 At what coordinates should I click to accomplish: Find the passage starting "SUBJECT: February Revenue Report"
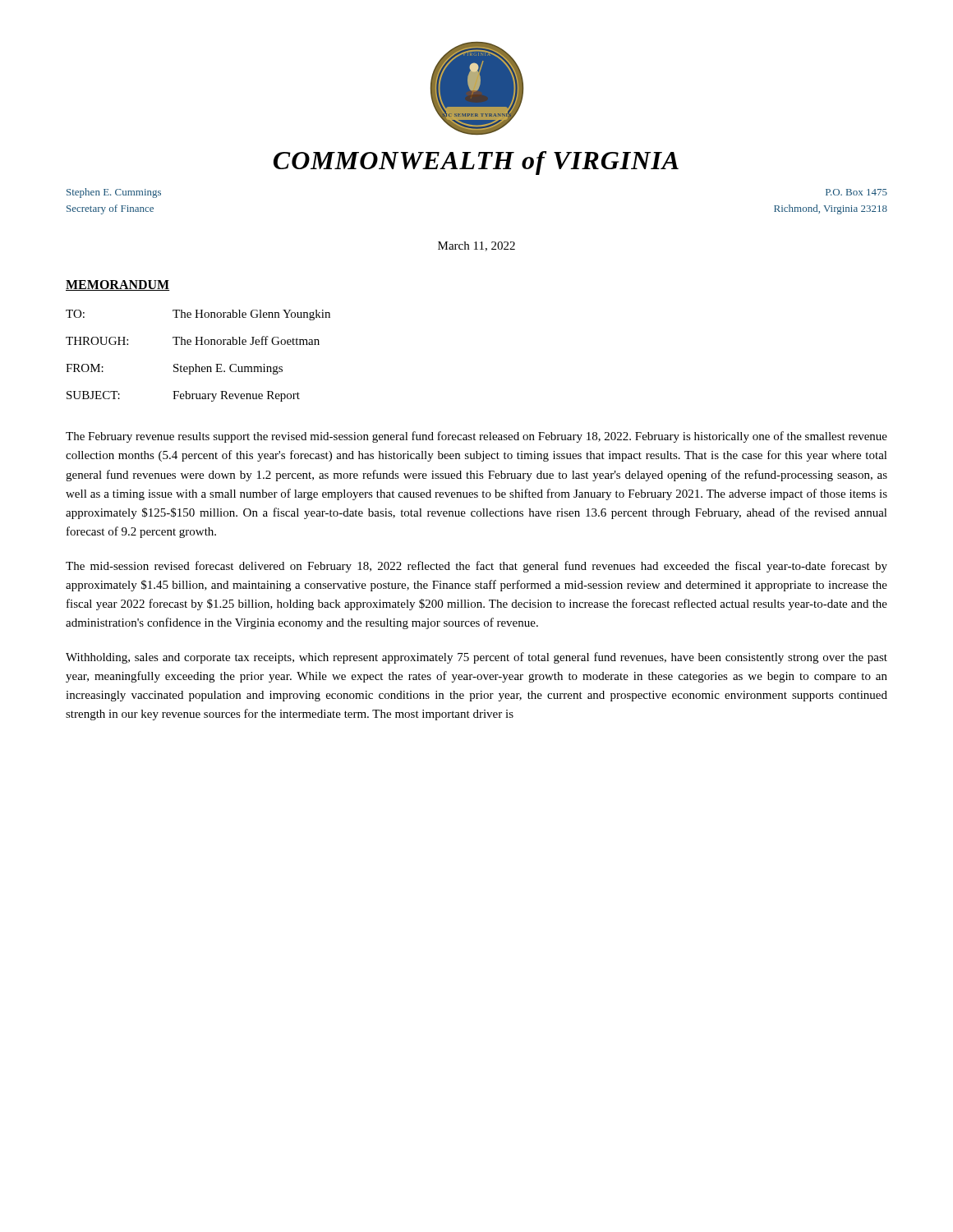pyautogui.click(x=183, y=395)
